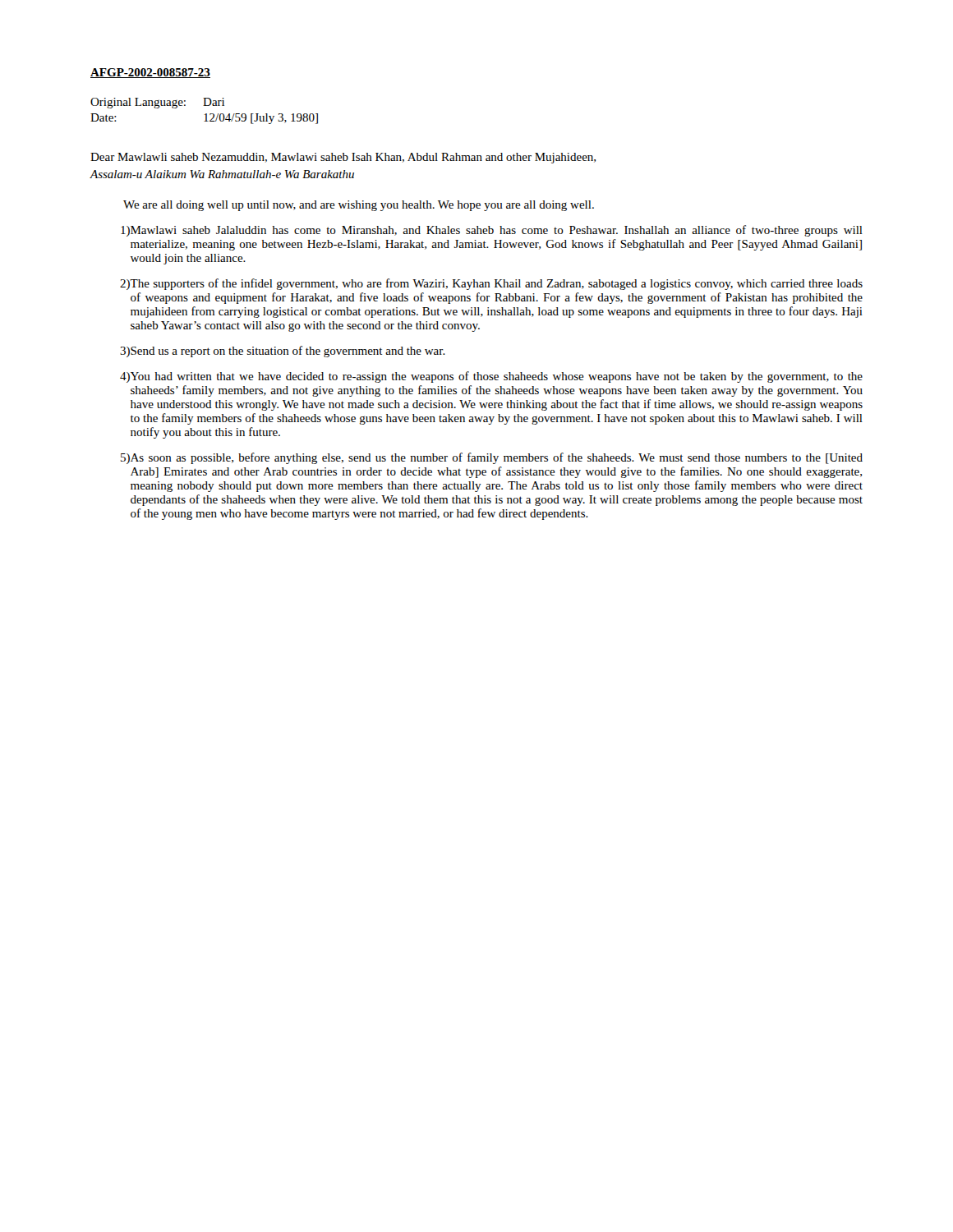Find the list item containing "4) You had written that we"
953x1232 pixels.
pos(476,405)
